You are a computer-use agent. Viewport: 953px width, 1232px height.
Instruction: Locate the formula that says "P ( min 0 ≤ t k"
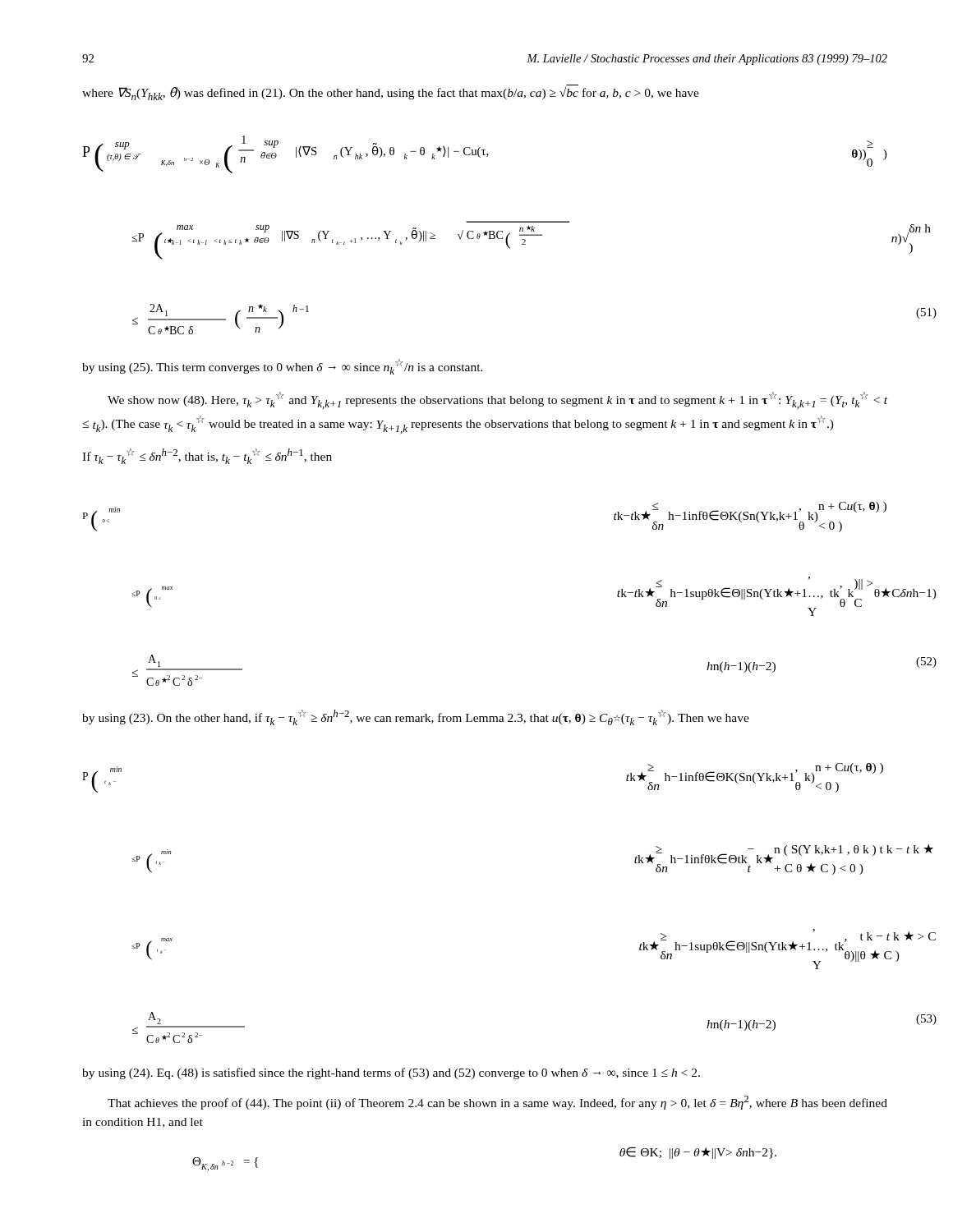94,516
